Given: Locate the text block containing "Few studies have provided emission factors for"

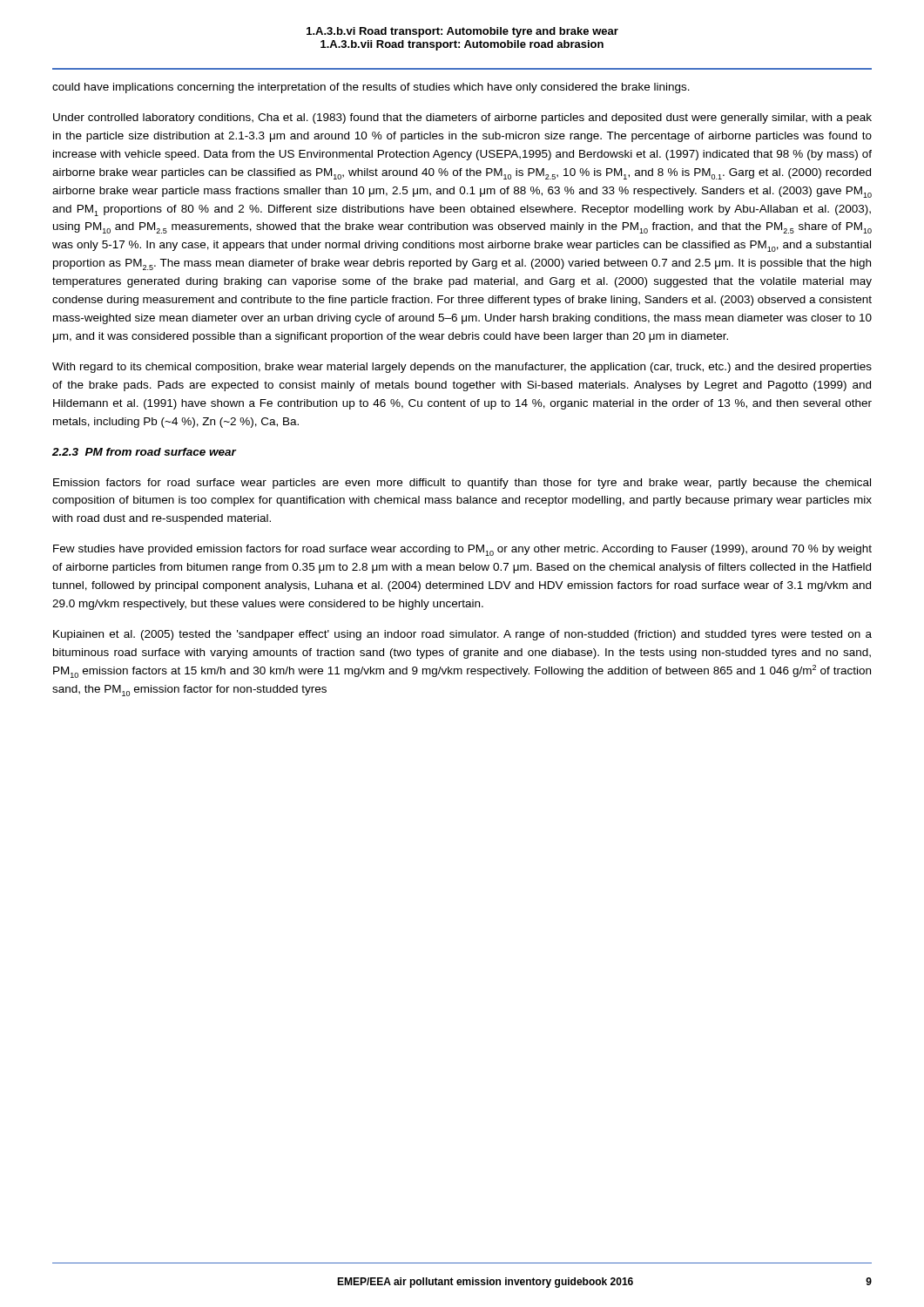Looking at the screenshot, I should (x=462, y=577).
